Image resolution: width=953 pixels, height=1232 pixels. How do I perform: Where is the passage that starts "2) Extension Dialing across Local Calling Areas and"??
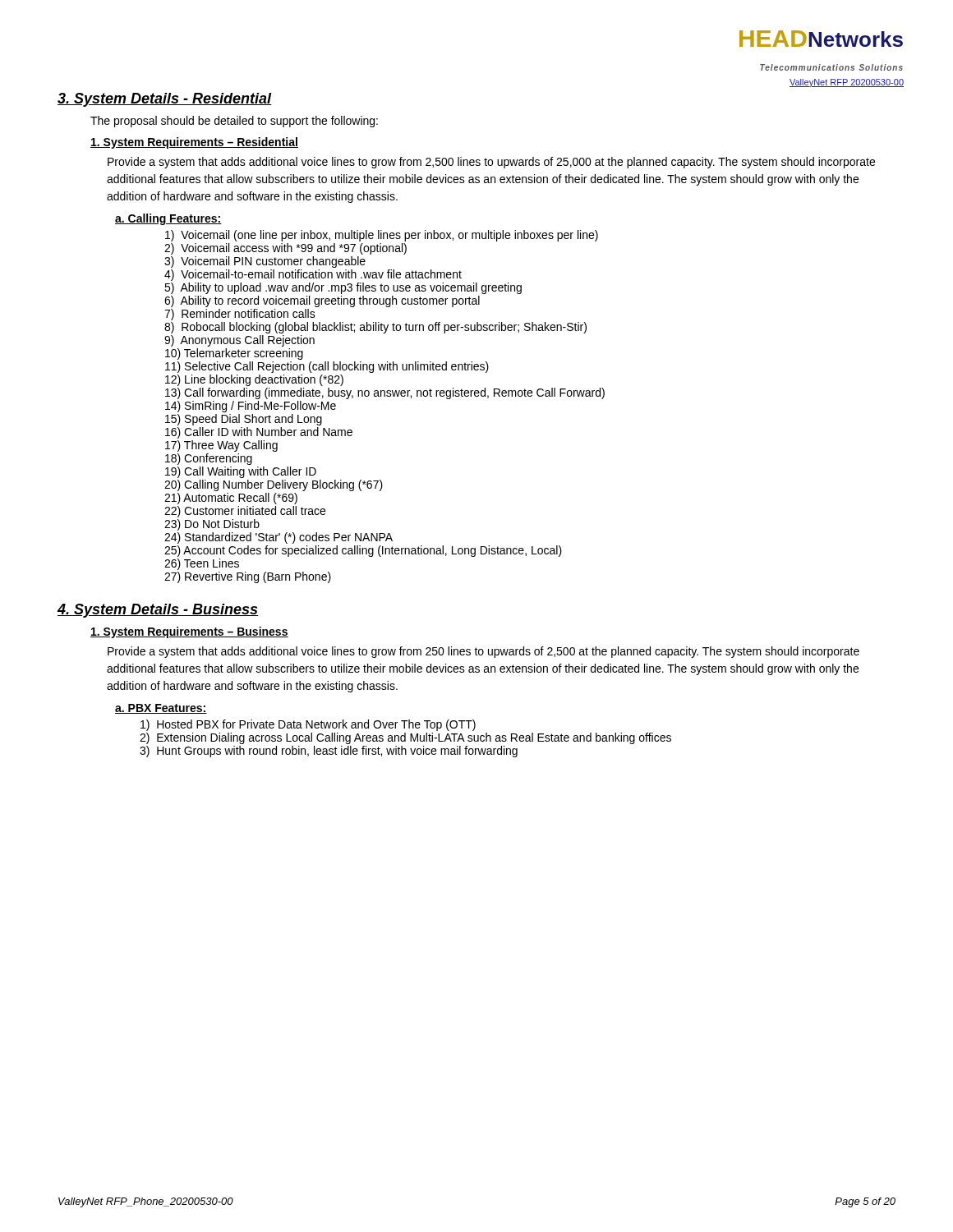click(x=406, y=738)
